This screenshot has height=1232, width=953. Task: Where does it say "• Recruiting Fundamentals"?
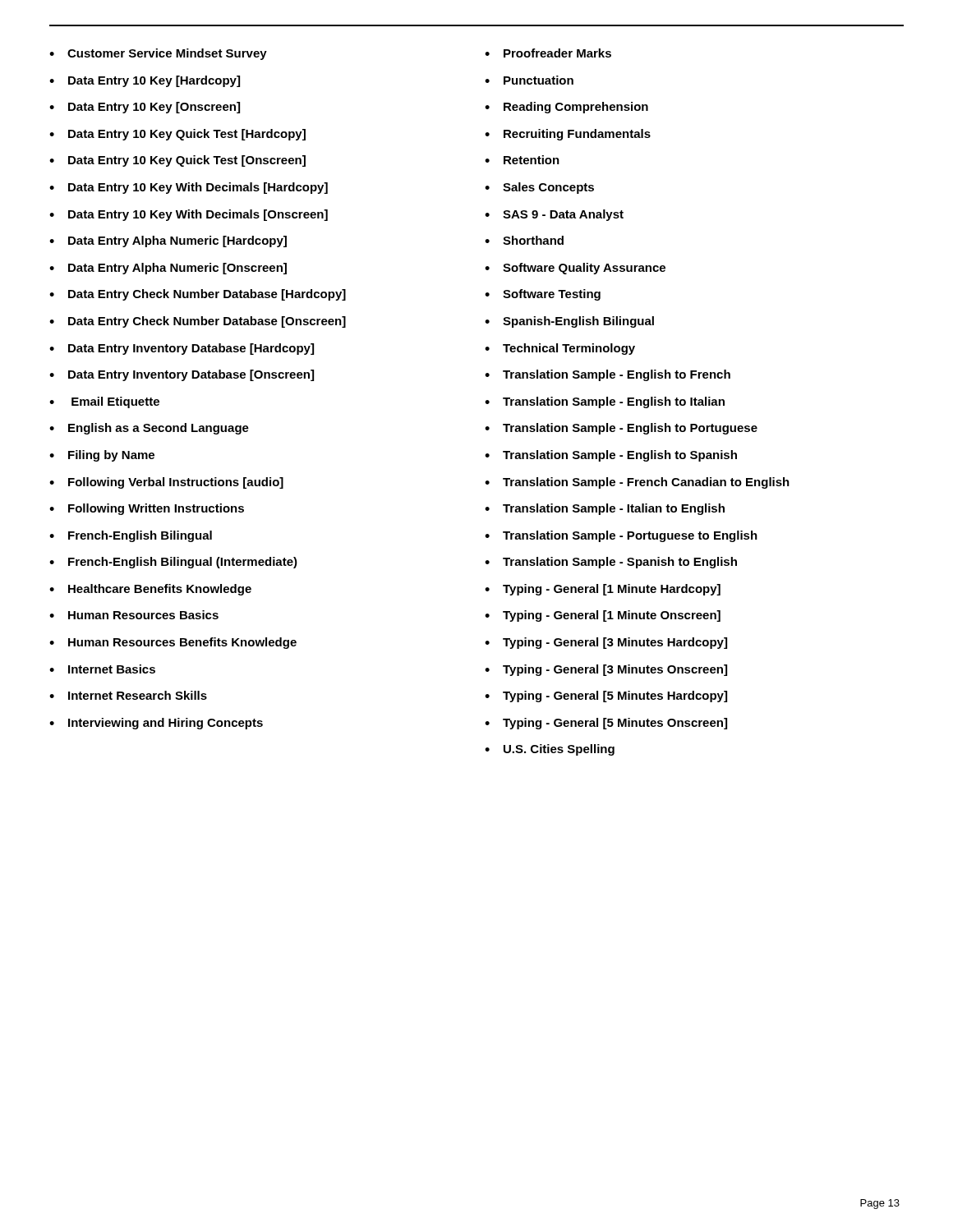tap(568, 135)
